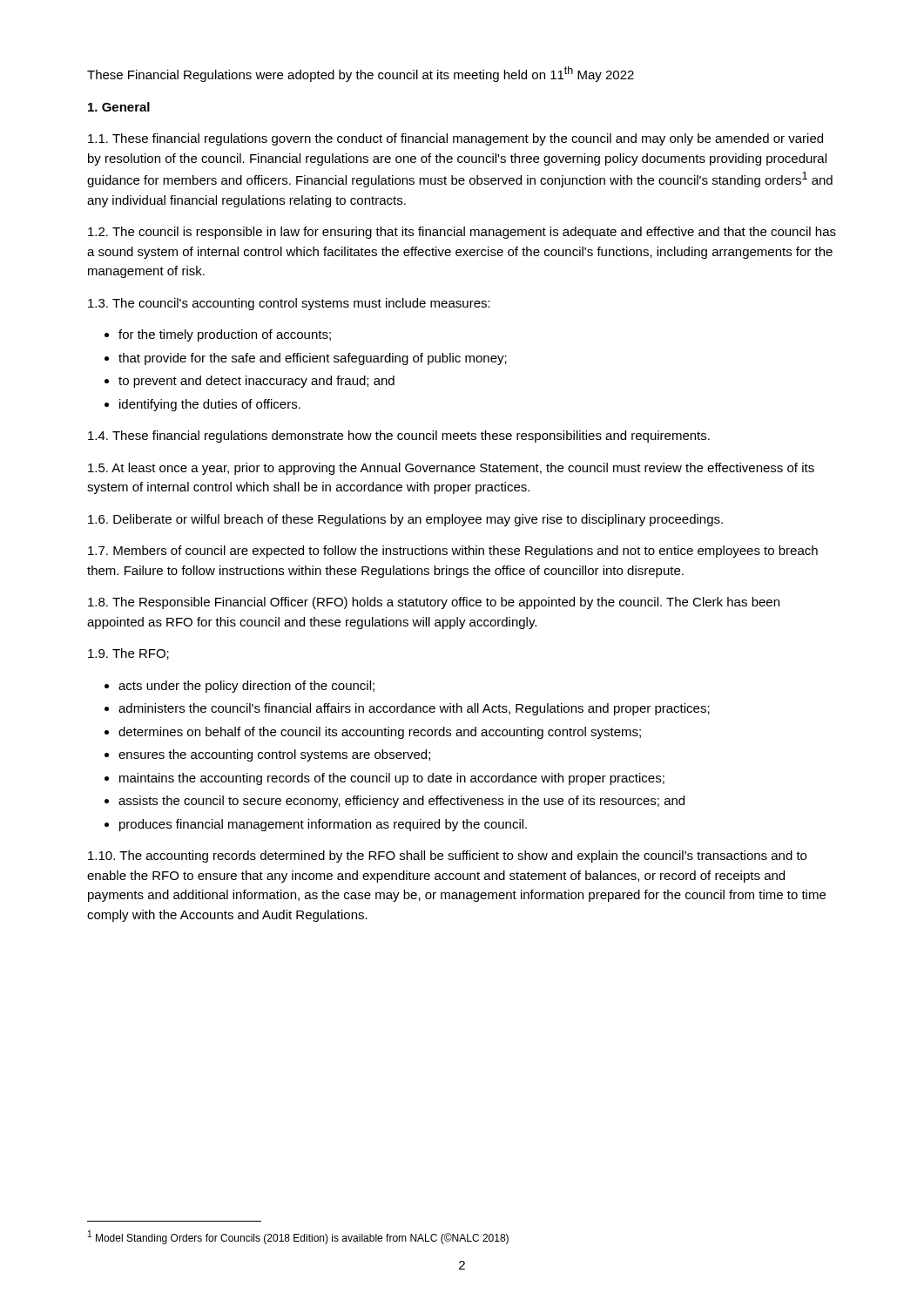Click on the text starting "assists the council to secure economy,"
This screenshot has width=924, height=1307.
pos(402,800)
